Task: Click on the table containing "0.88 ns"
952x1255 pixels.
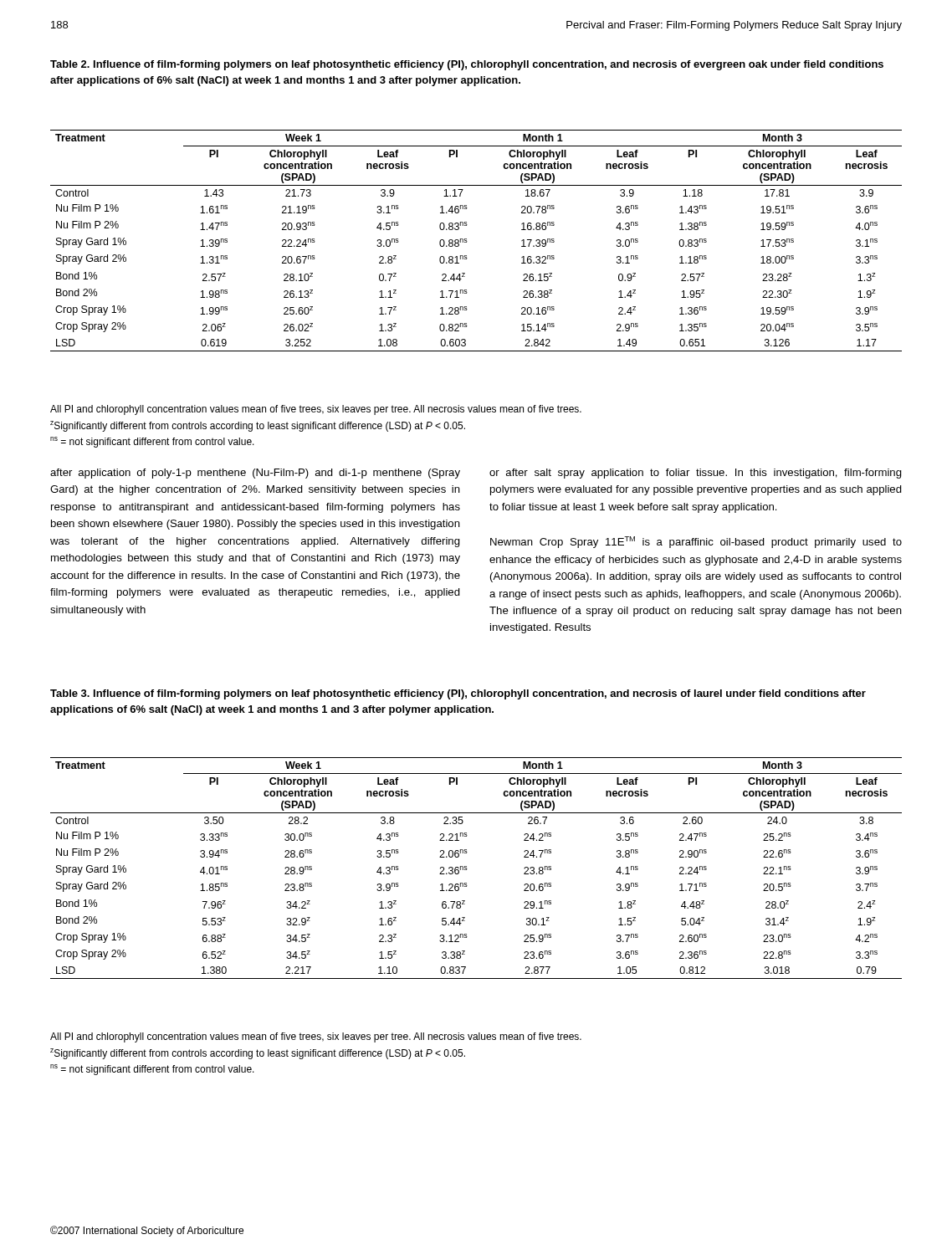Action: coord(476,241)
